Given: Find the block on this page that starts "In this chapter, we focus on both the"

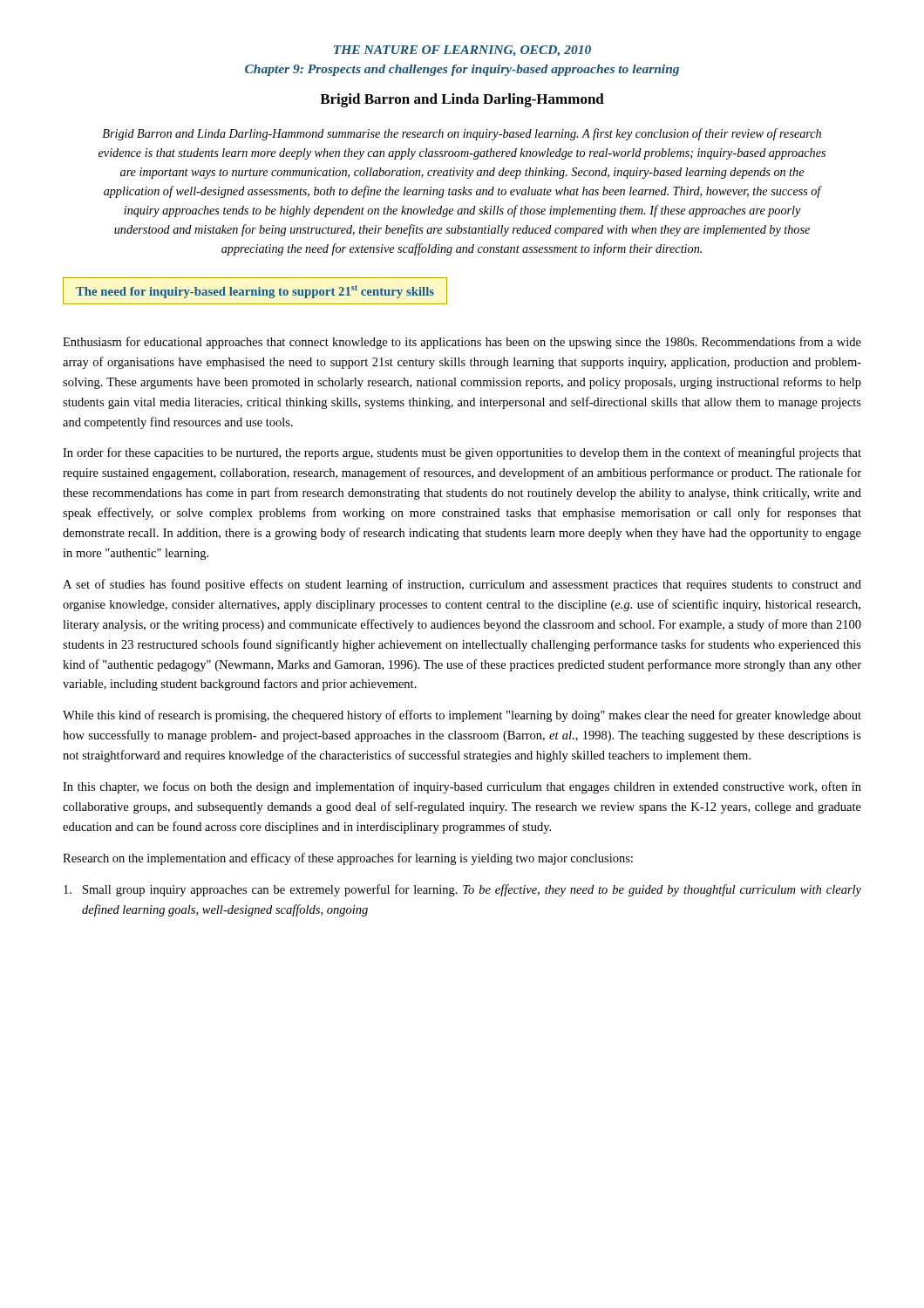Looking at the screenshot, I should [x=462, y=807].
